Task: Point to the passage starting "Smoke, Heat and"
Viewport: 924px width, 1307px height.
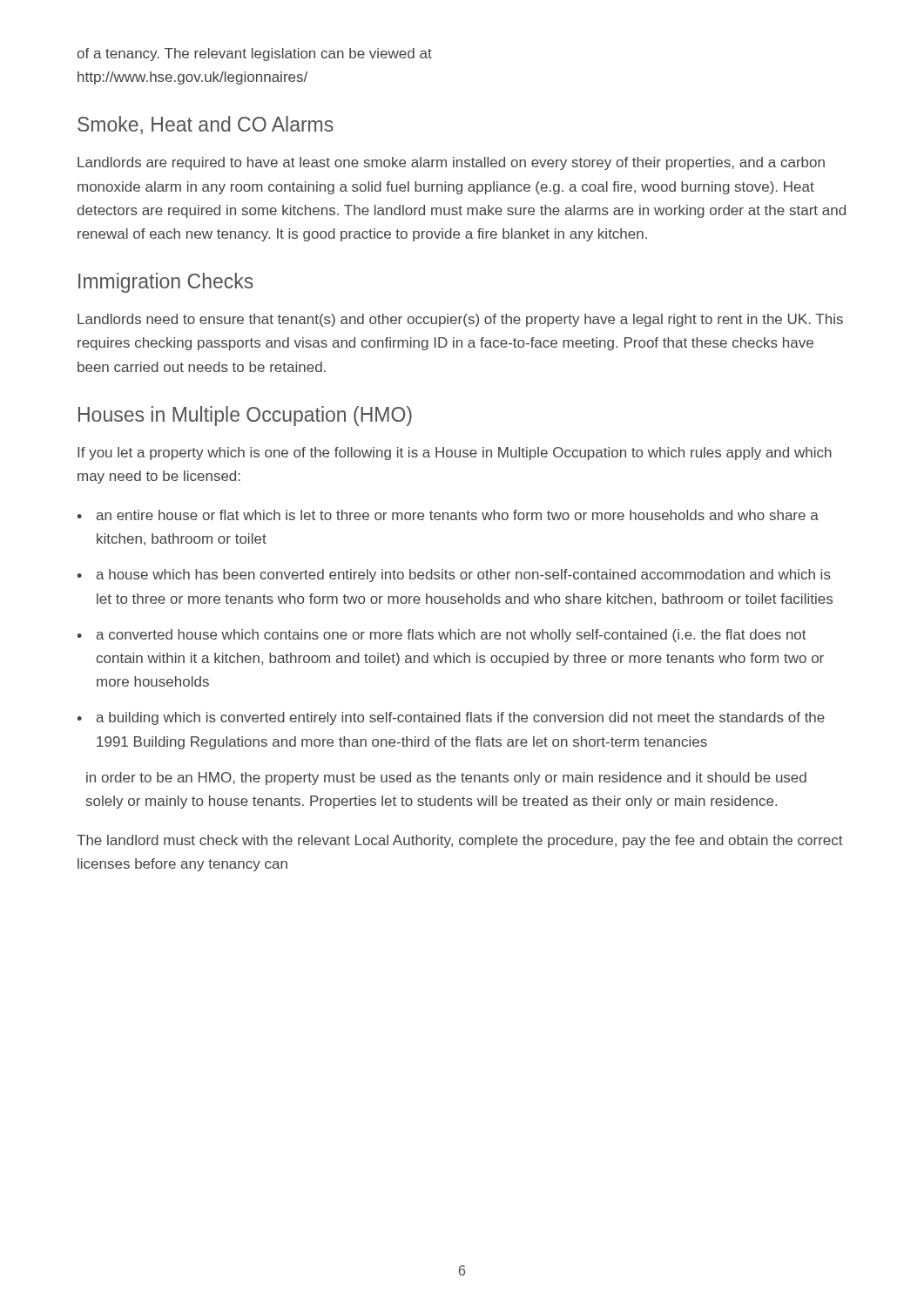Action: click(x=205, y=125)
